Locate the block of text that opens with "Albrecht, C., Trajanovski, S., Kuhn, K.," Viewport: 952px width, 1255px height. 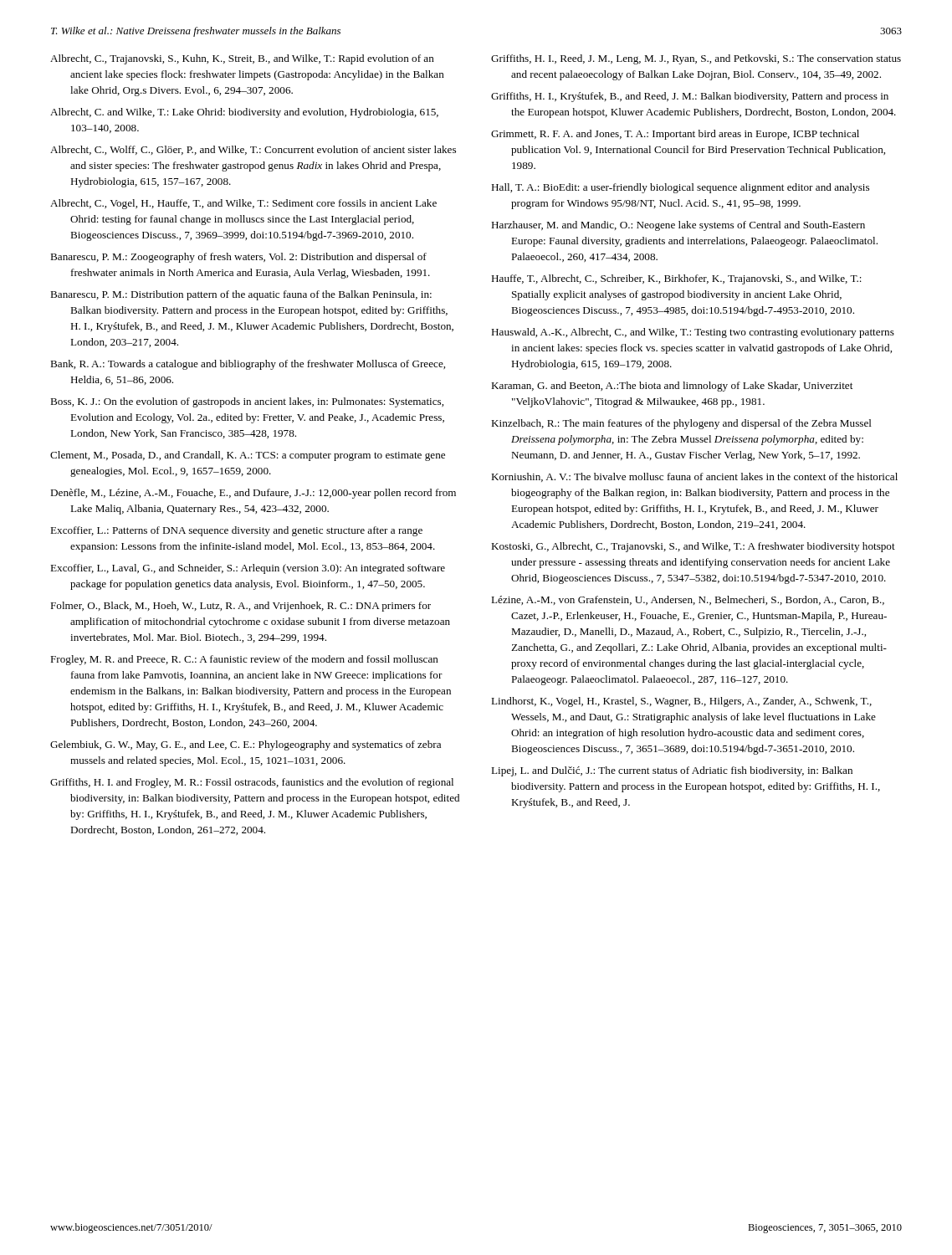point(247,74)
